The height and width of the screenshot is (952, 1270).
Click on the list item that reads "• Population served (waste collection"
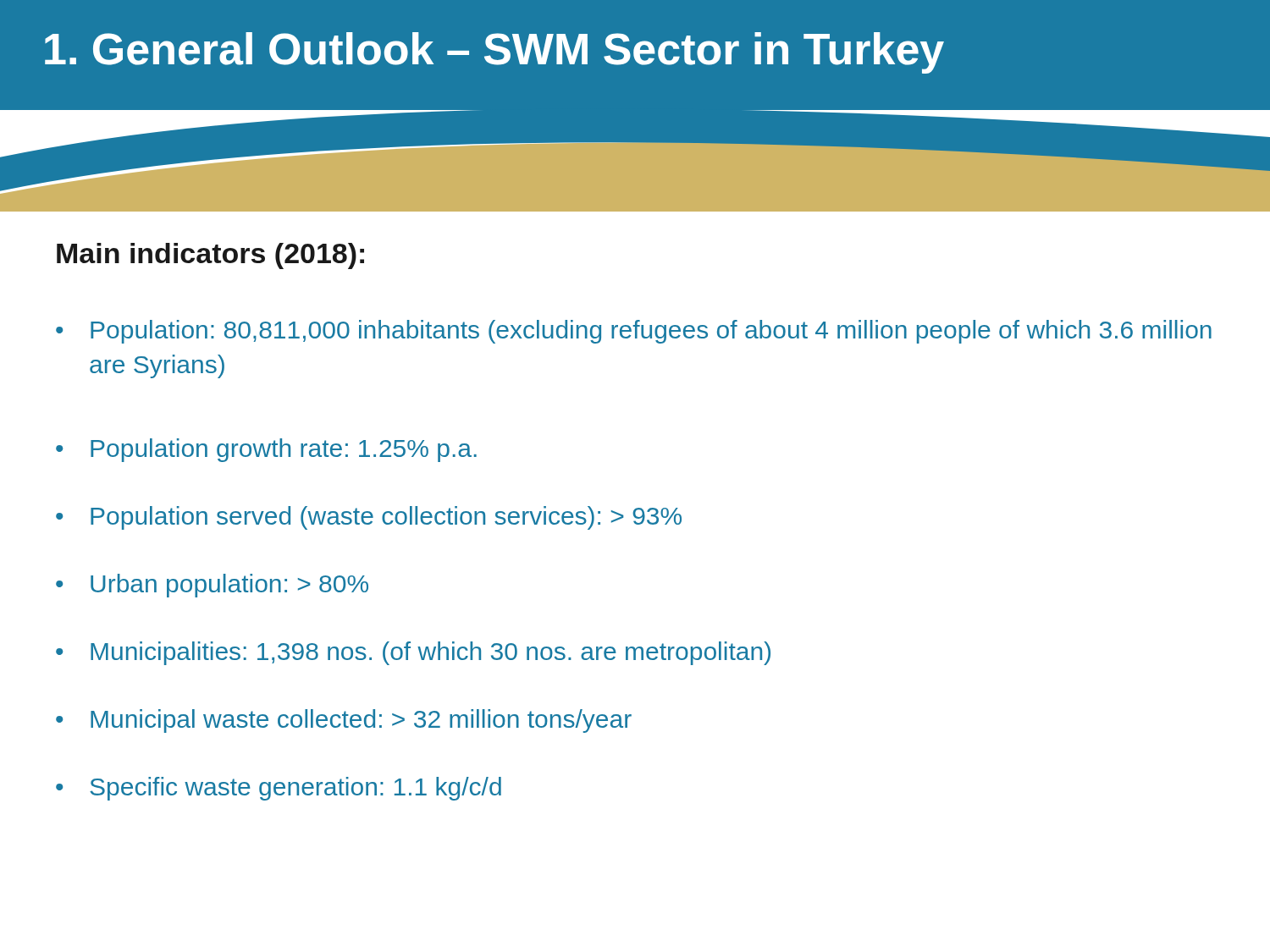[x=635, y=516]
